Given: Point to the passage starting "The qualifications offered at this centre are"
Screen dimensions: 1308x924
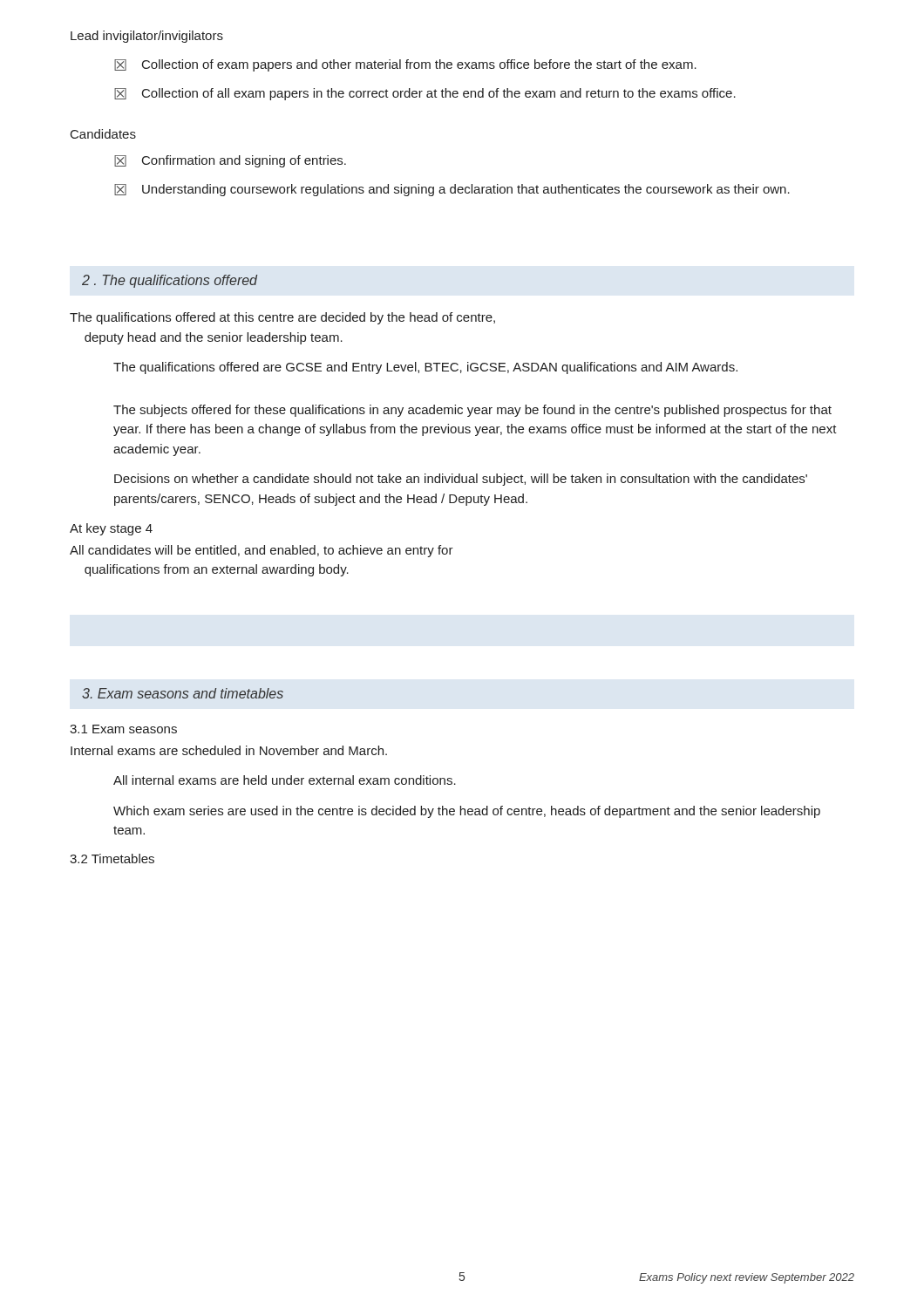Looking at the screenshot, I should pyautogui.click(x=283, y=327).
